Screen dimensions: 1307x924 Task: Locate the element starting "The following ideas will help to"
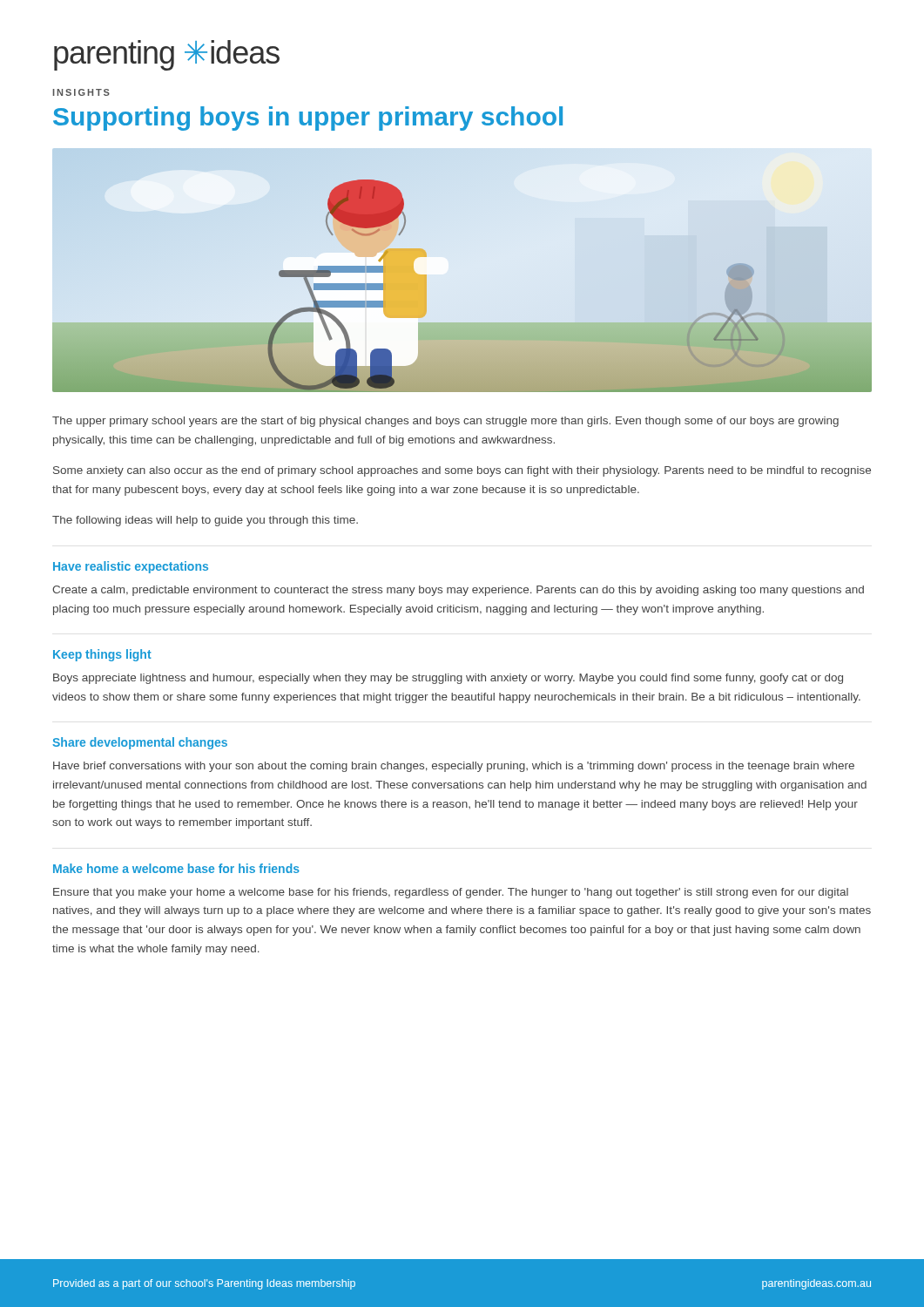point(206,520)
